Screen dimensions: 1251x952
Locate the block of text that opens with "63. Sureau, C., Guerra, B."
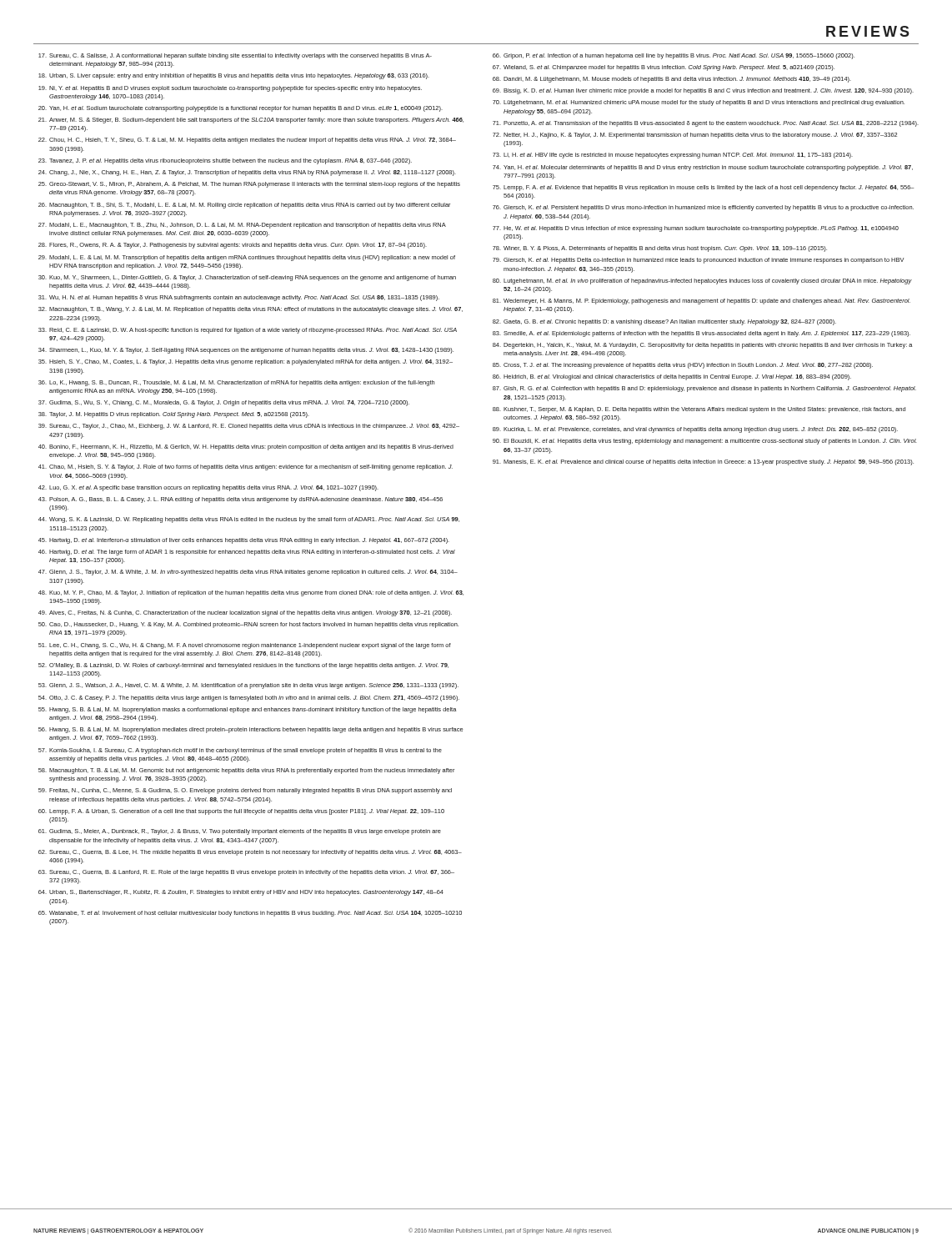(249, 877)
